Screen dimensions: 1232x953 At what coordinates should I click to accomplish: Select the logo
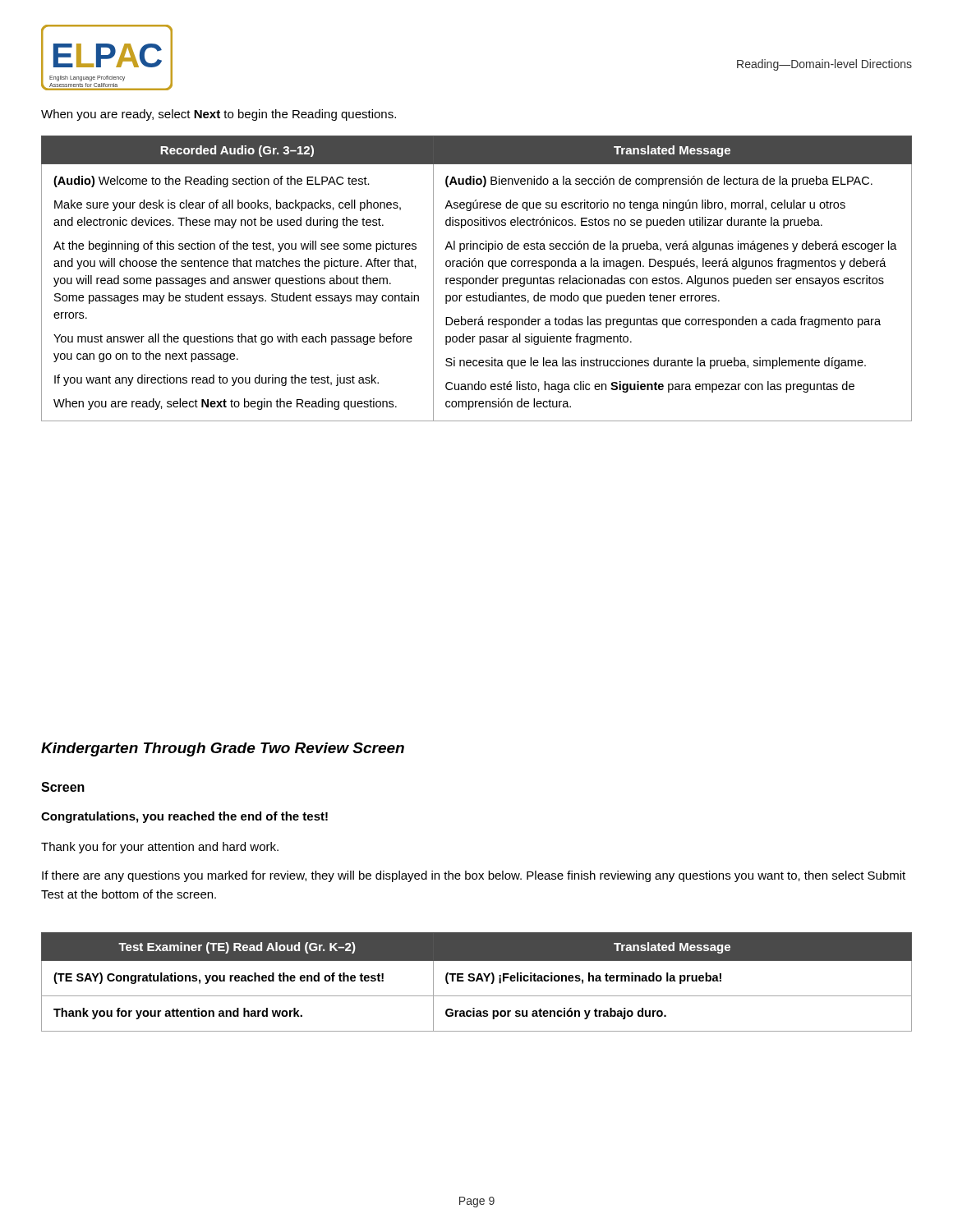(x=107, y=57)
